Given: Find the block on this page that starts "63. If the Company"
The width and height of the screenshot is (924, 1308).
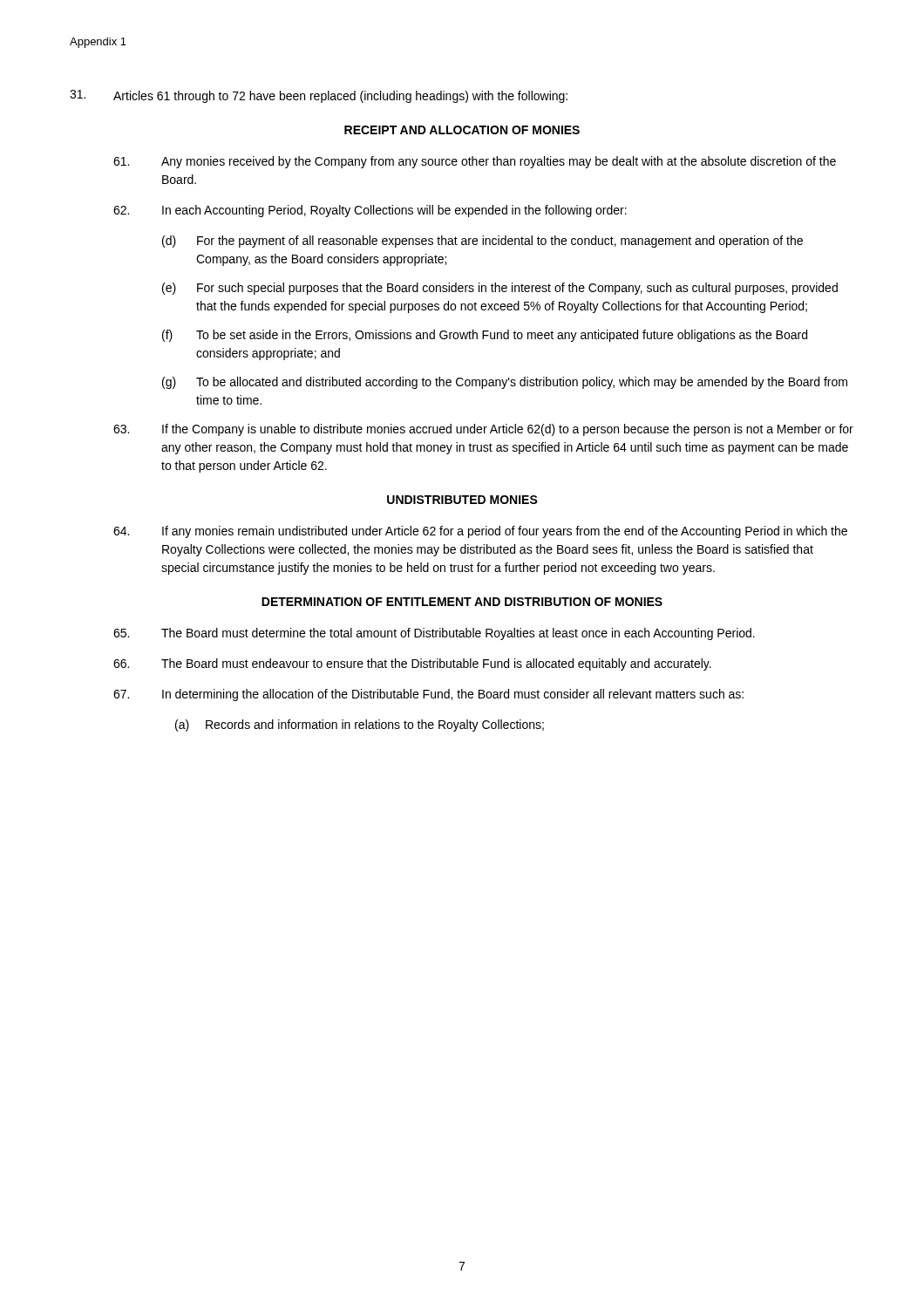Looking at the screenshot, I should click(x=484, y=448).
